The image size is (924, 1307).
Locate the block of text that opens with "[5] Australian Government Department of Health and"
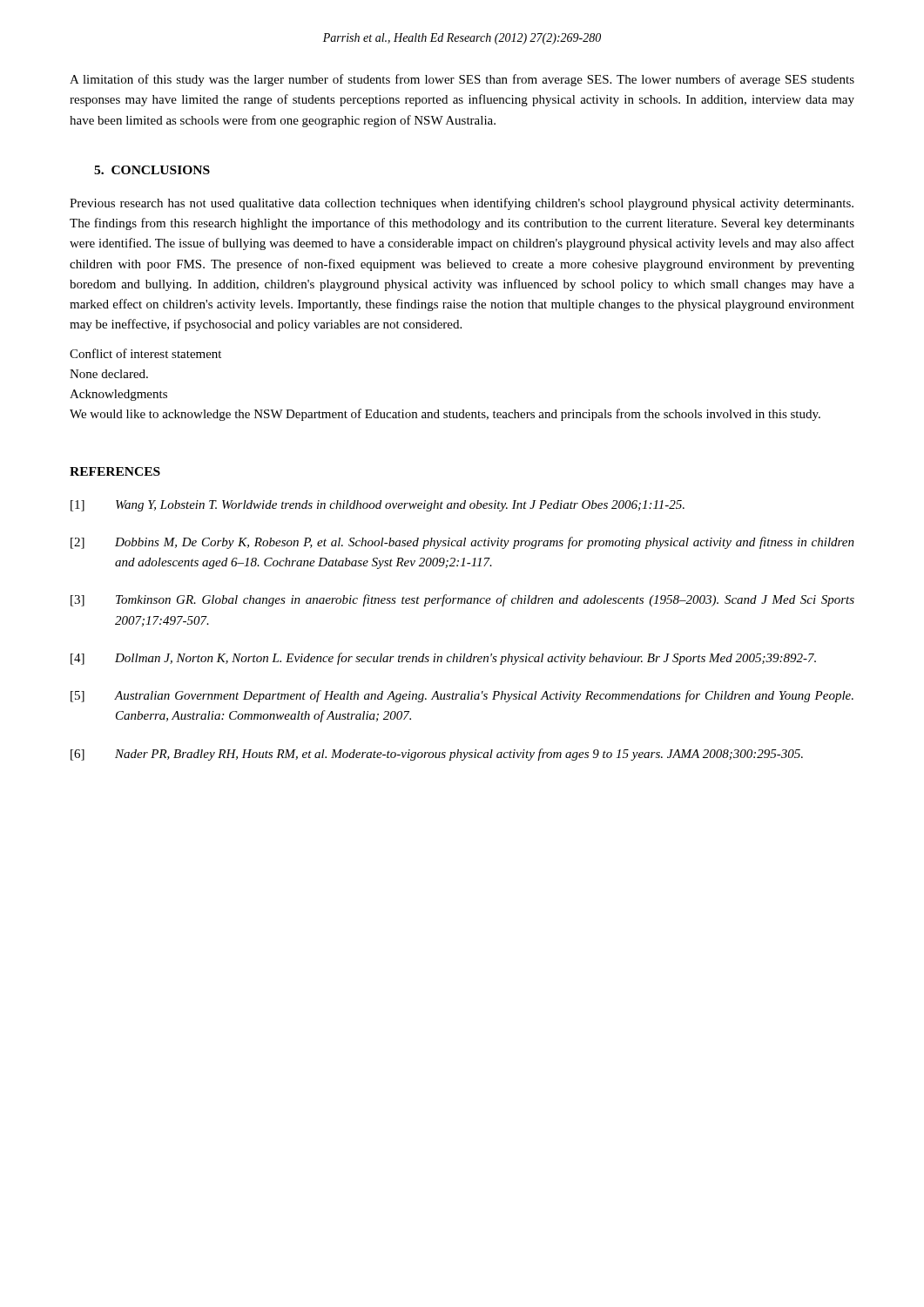click(462, 706)
